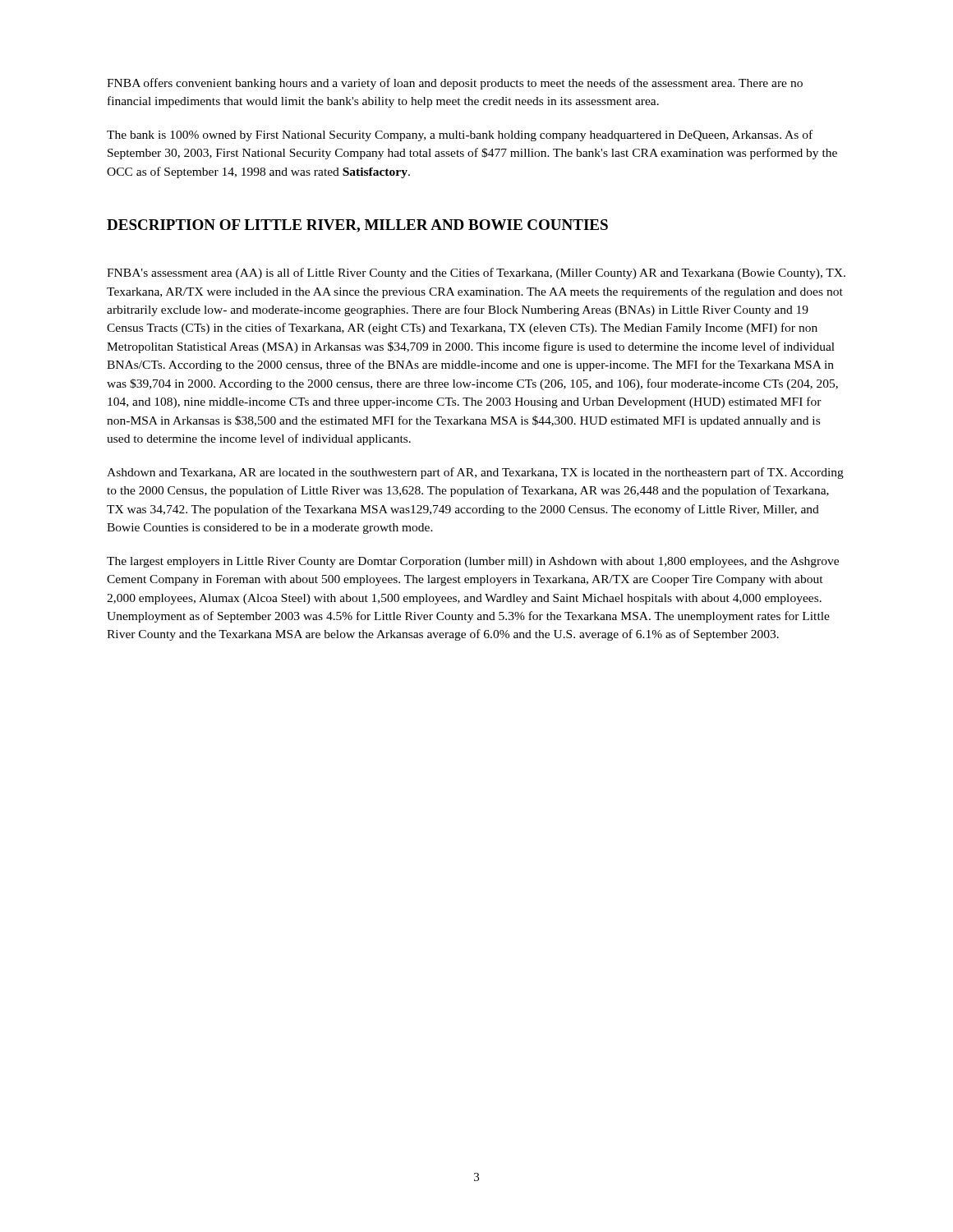953x1232 pixels.
Task: Point to the block beginning "FNBA's assessment area (AA) is all of"
Action: pos(476,355)
